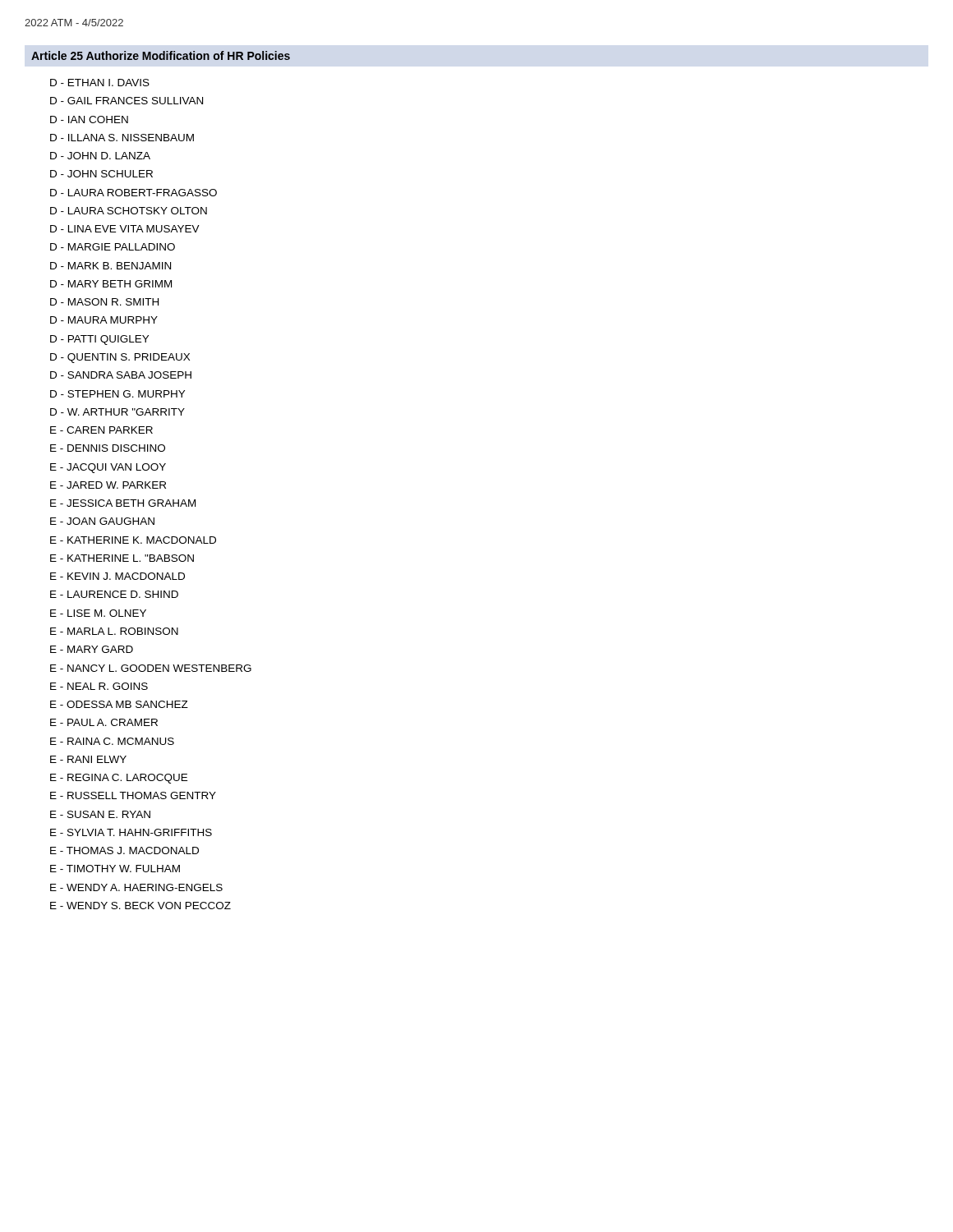
Task: Find the list item that says "E - KEVIN J. MACDONALD"
Action: click(x=117, y=576)
